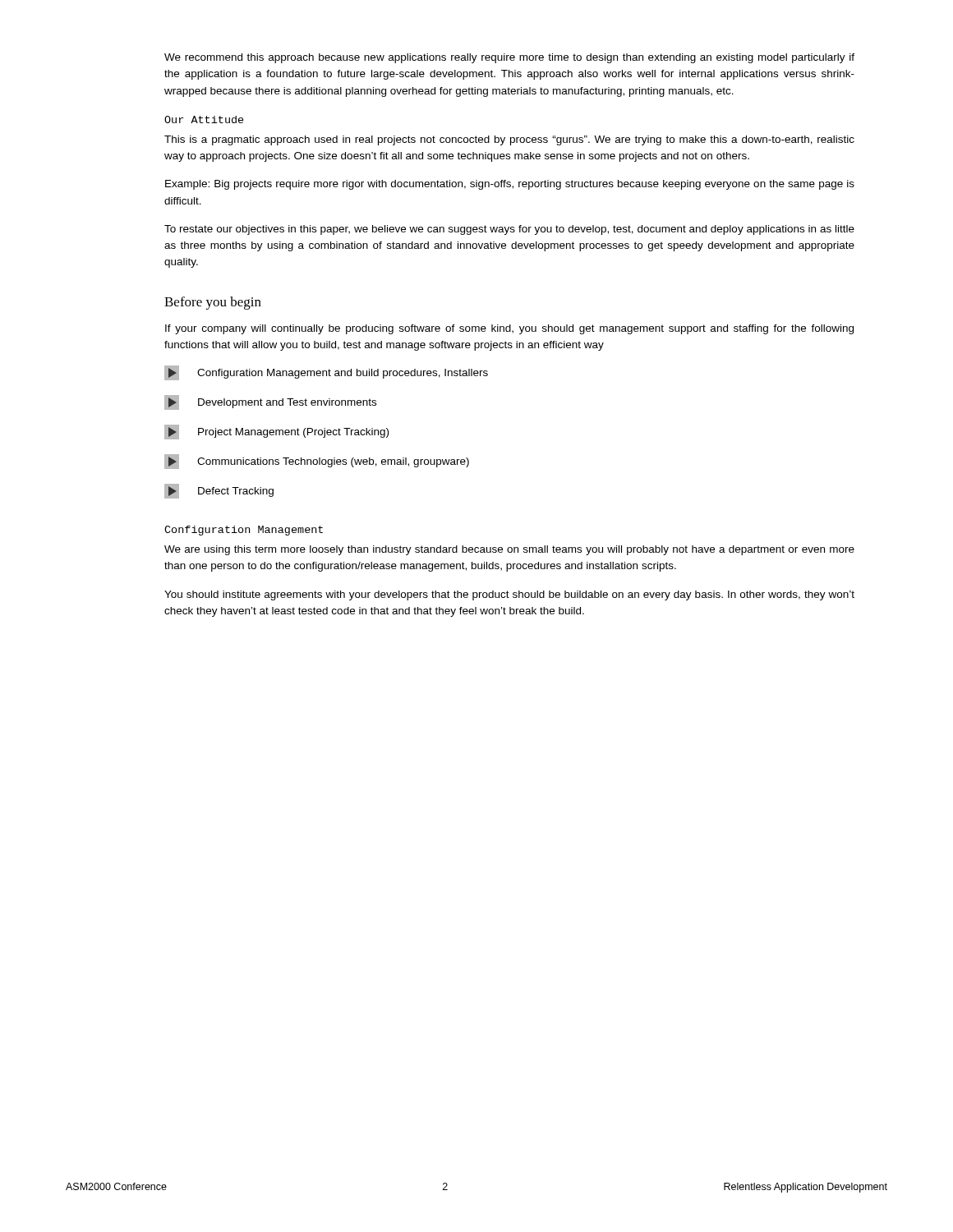
Task: Locate the text block starting "Before you begin"
Action: (213, 301)
